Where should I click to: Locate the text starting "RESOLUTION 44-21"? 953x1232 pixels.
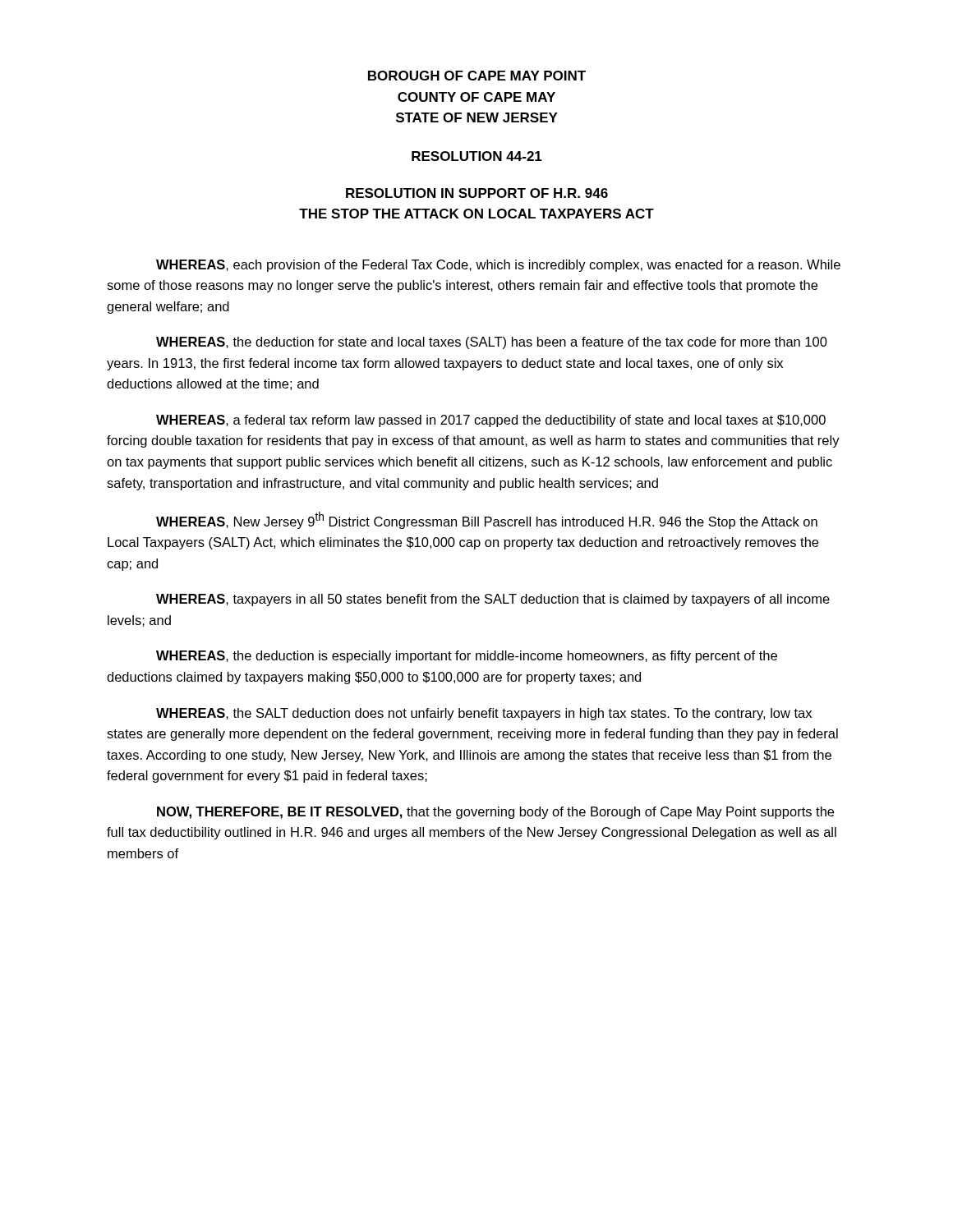(476, 156)
